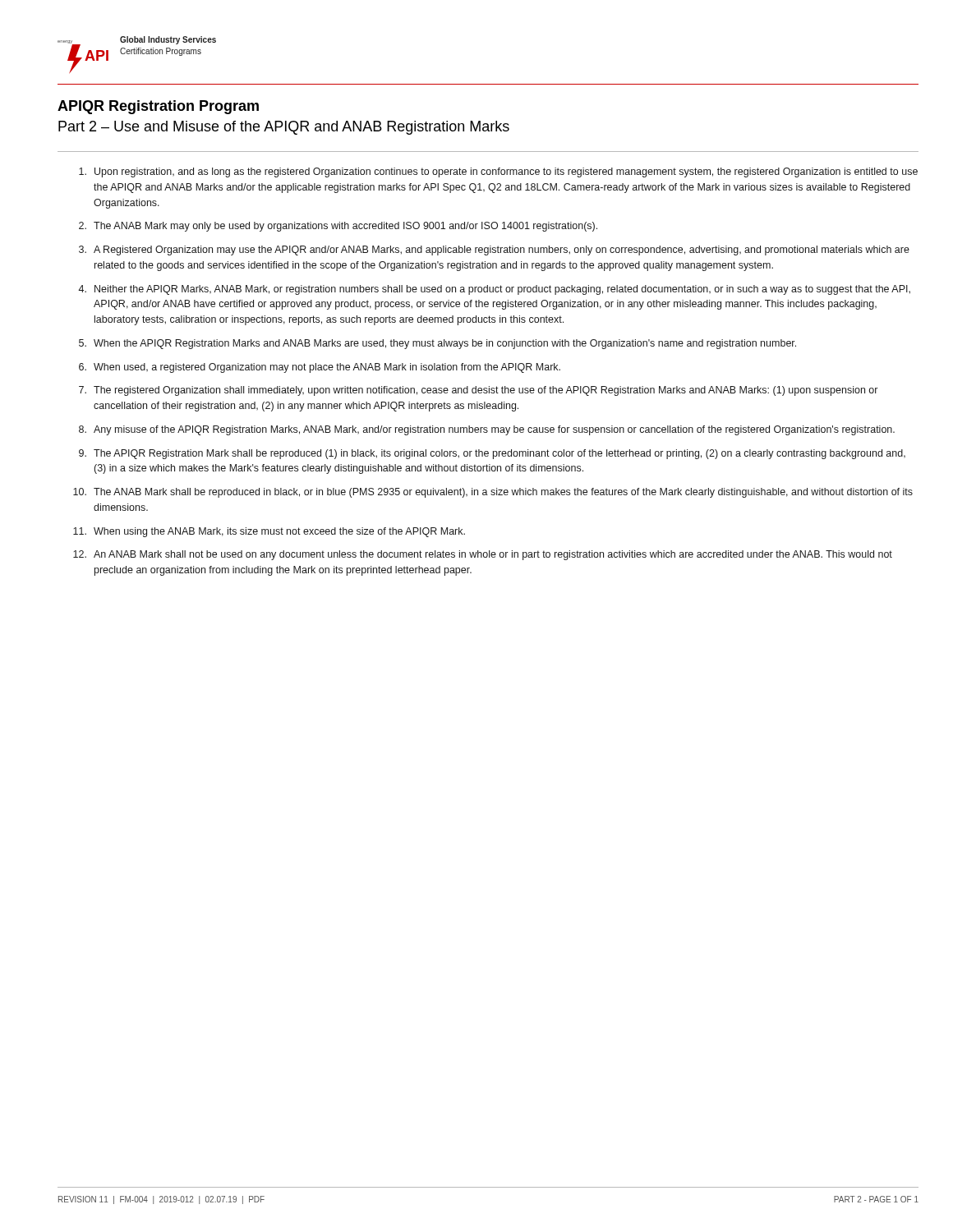Select the title that says "APIQR Registration Program"
This screenshot has height=1232, width=976.
159,107
